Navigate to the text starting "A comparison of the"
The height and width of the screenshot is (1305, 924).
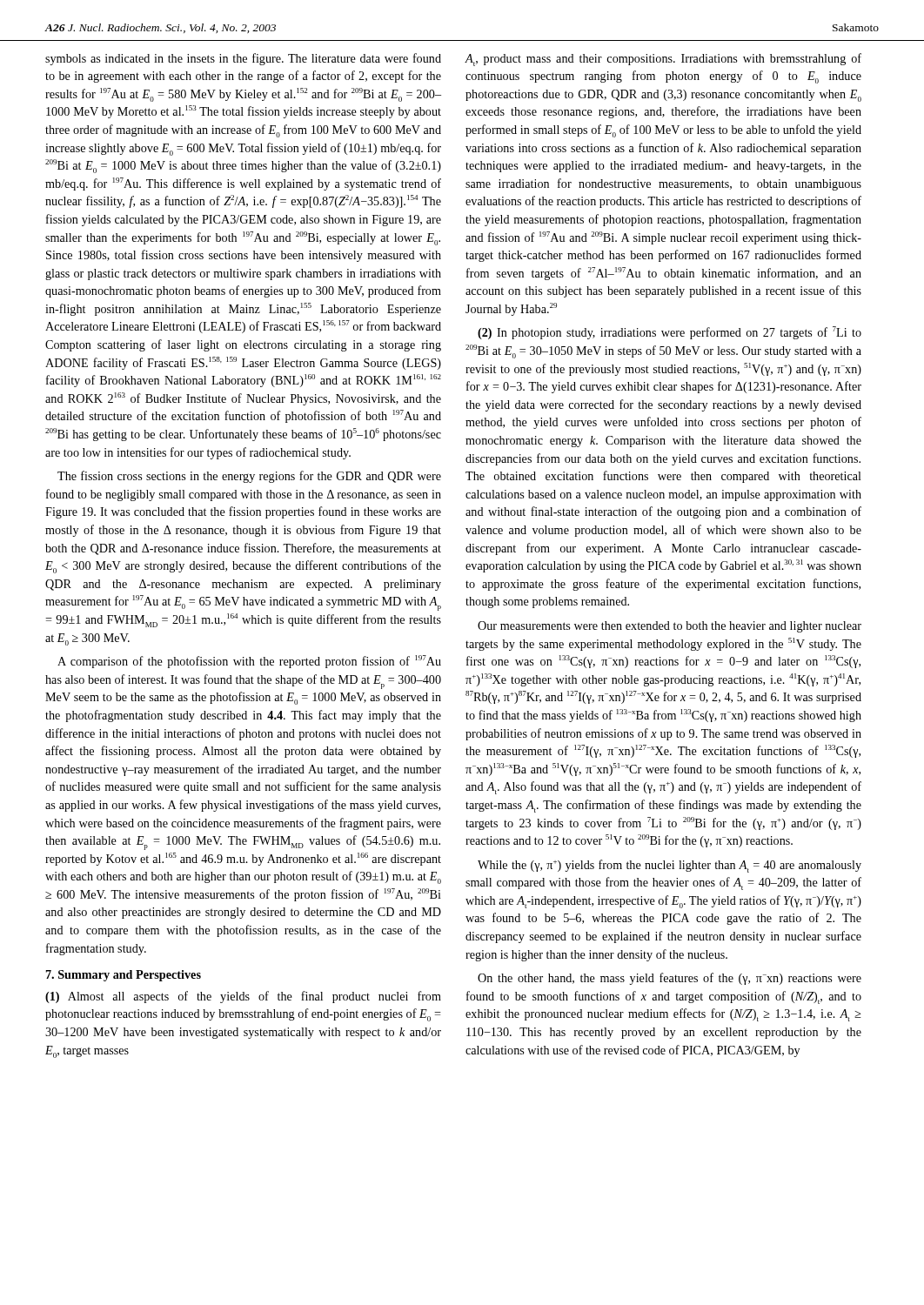click(243, 805)
